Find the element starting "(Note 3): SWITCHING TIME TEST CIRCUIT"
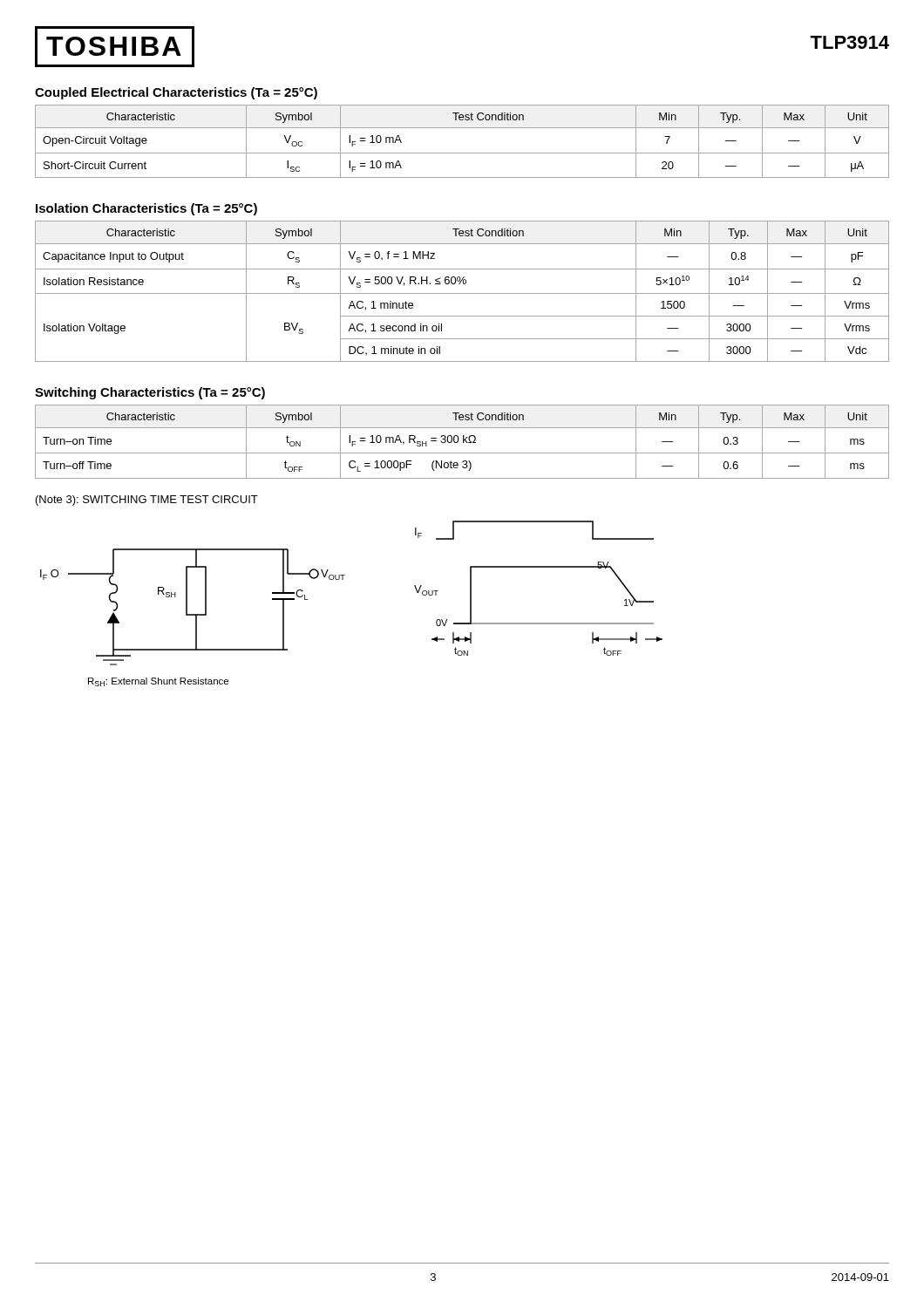 click(x=146, y=499)
